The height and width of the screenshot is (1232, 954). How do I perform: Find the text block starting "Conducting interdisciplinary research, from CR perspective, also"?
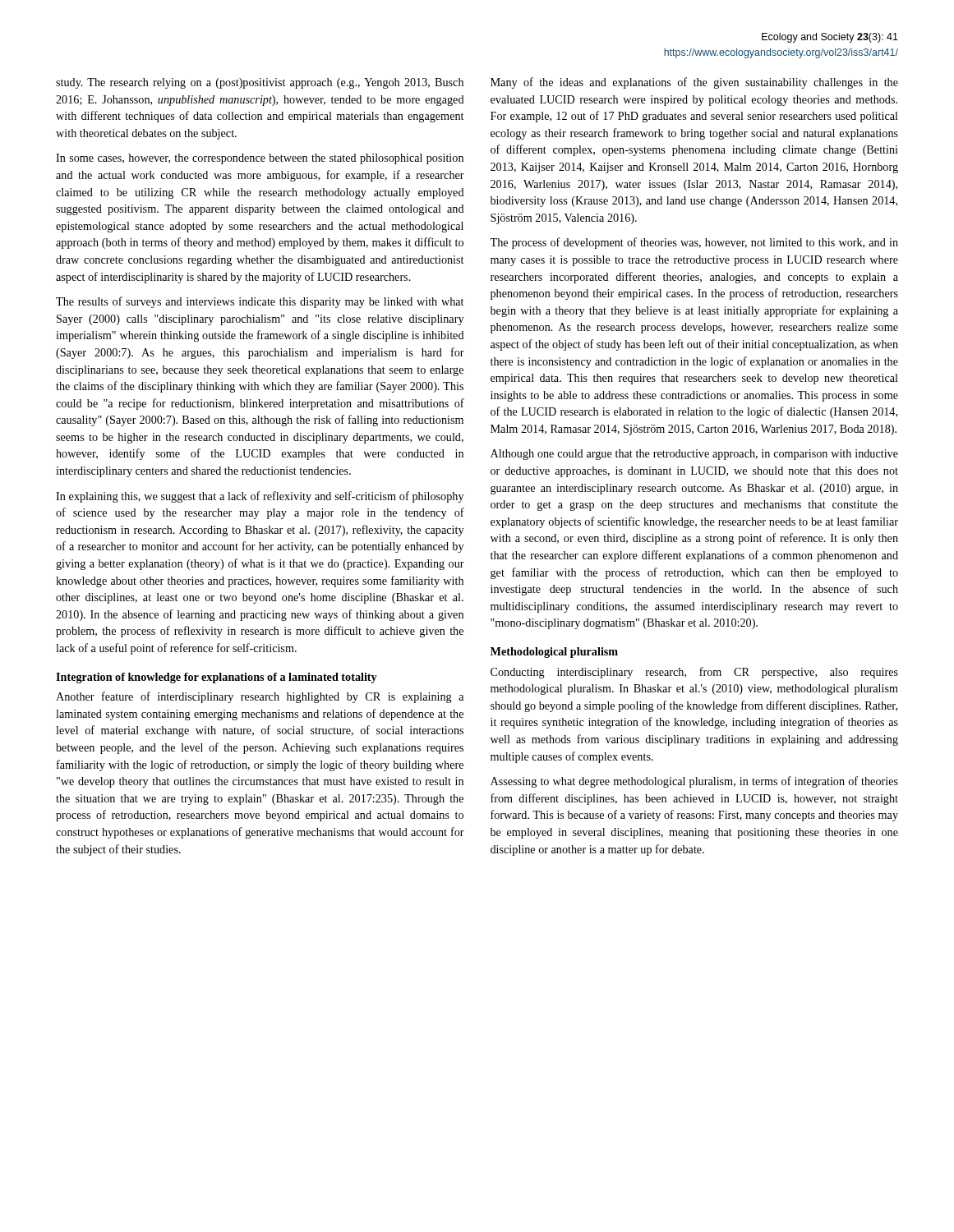[694, 714]
